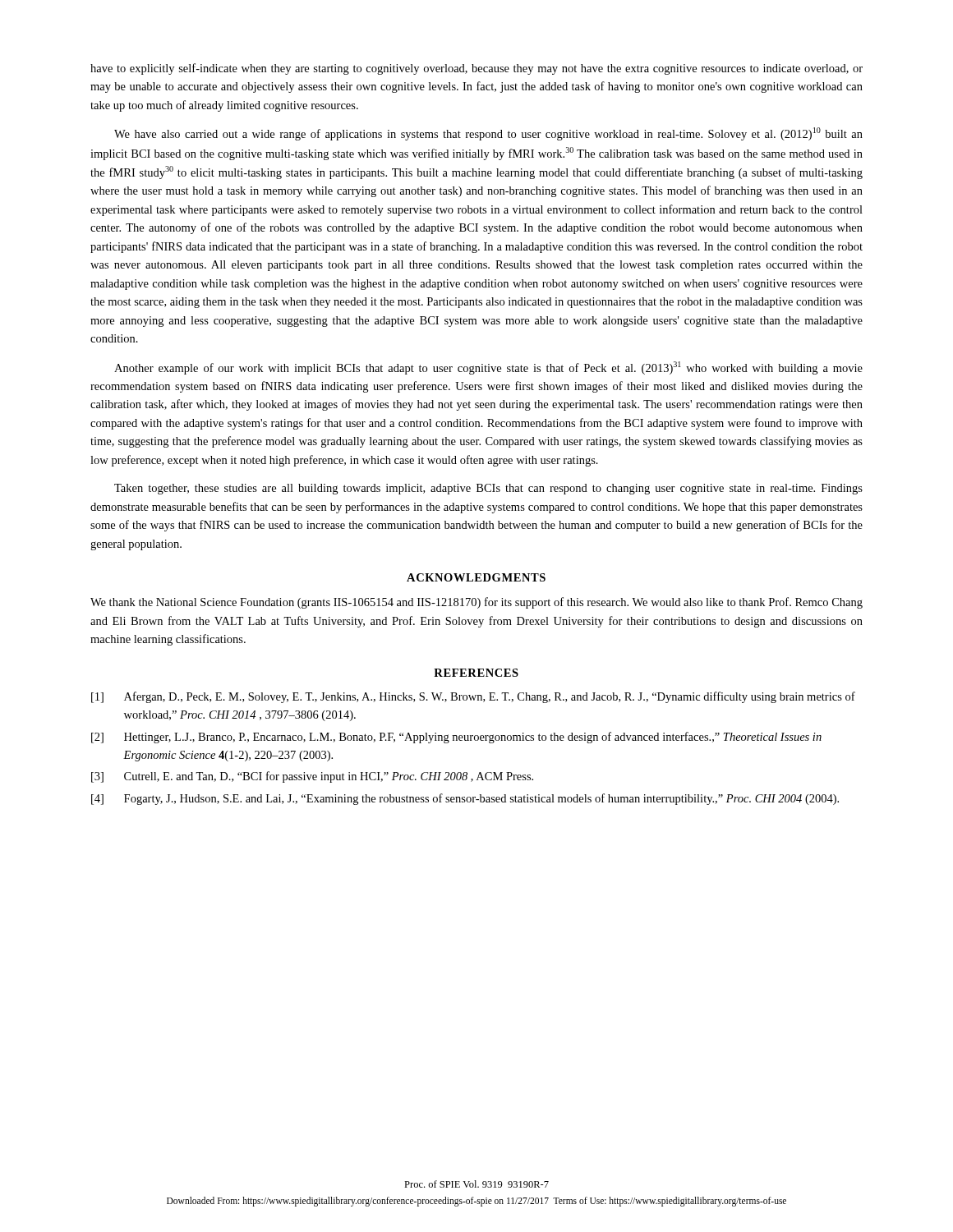This screenshot has width=953, height=1232.
Task: Where is the passage that starts "Taken together, these studies"?
Action: click(476, 516)
